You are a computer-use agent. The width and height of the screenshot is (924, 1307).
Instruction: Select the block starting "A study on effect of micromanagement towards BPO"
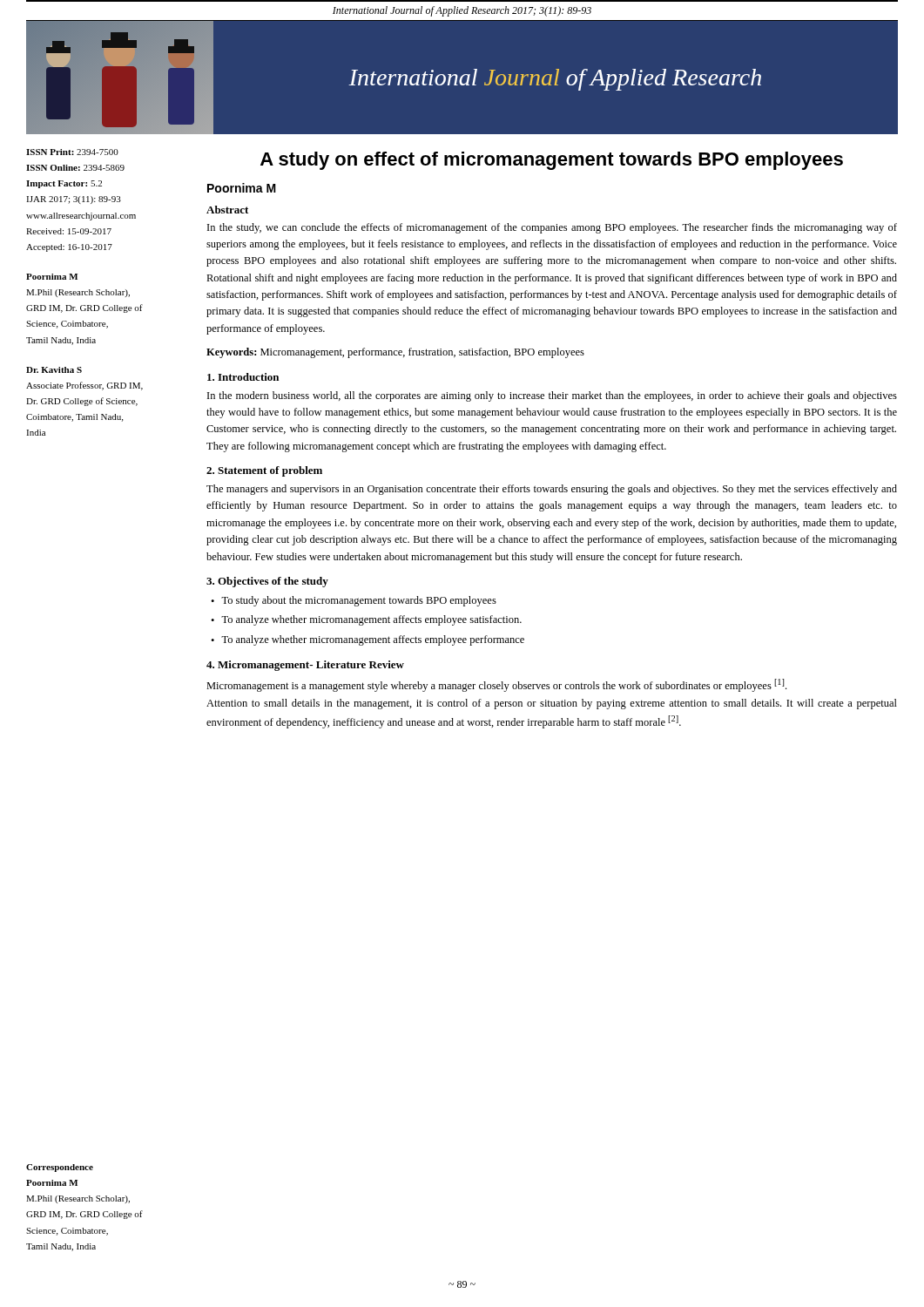552,159
